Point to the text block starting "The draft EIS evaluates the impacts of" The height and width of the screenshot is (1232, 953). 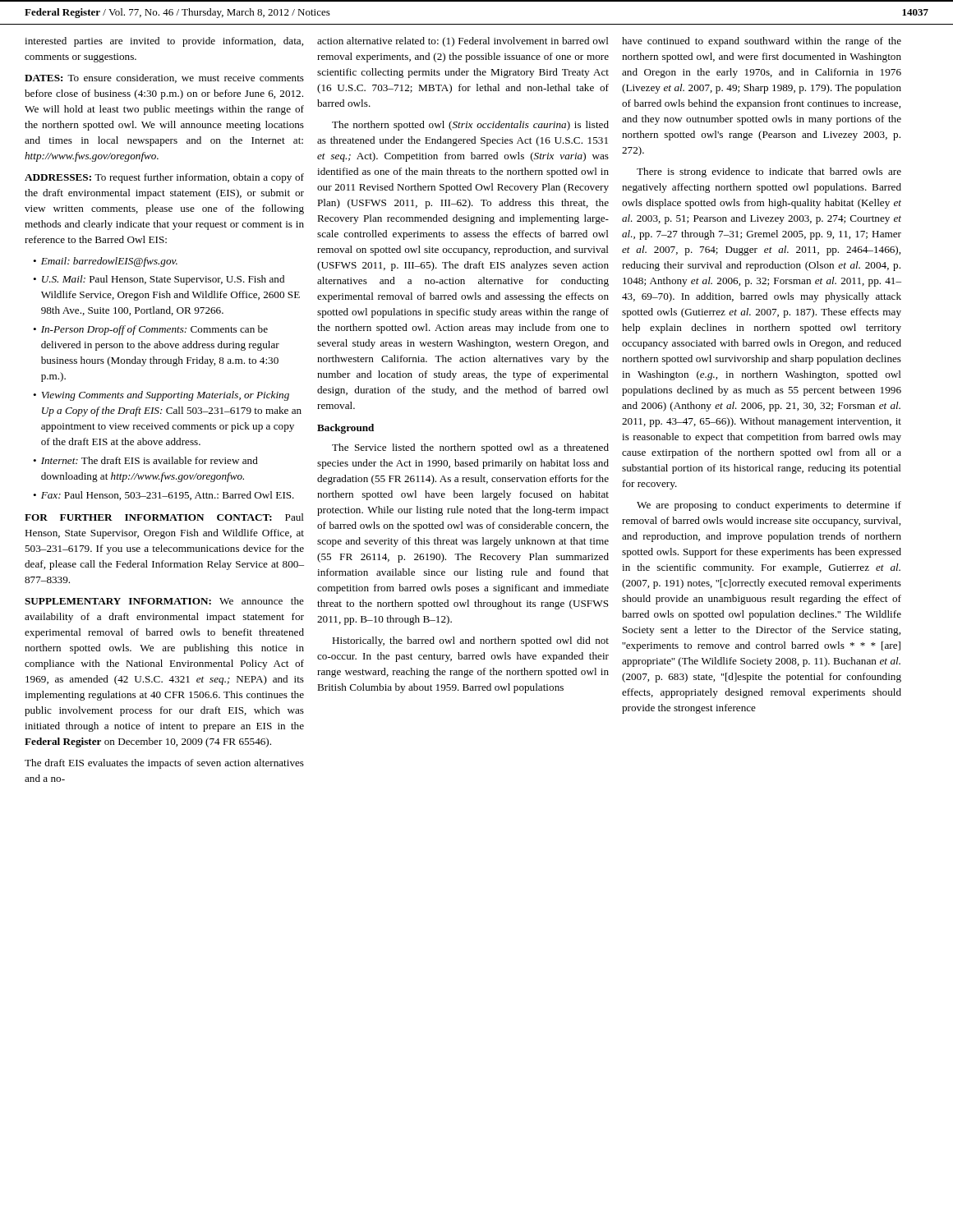(x=164, y=770)
